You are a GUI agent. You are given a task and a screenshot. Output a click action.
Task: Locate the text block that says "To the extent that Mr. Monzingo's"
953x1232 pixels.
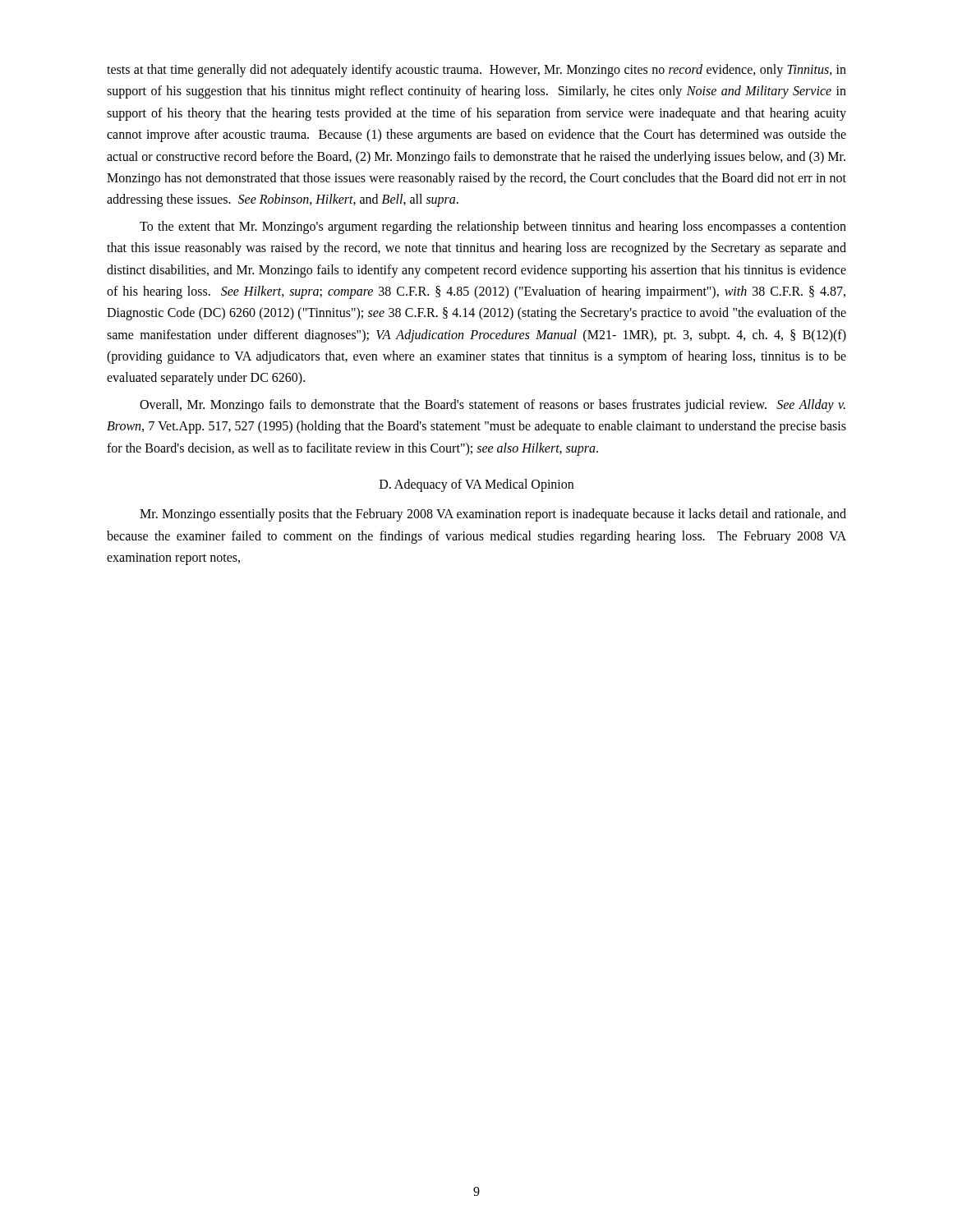(x=476, y=303)
